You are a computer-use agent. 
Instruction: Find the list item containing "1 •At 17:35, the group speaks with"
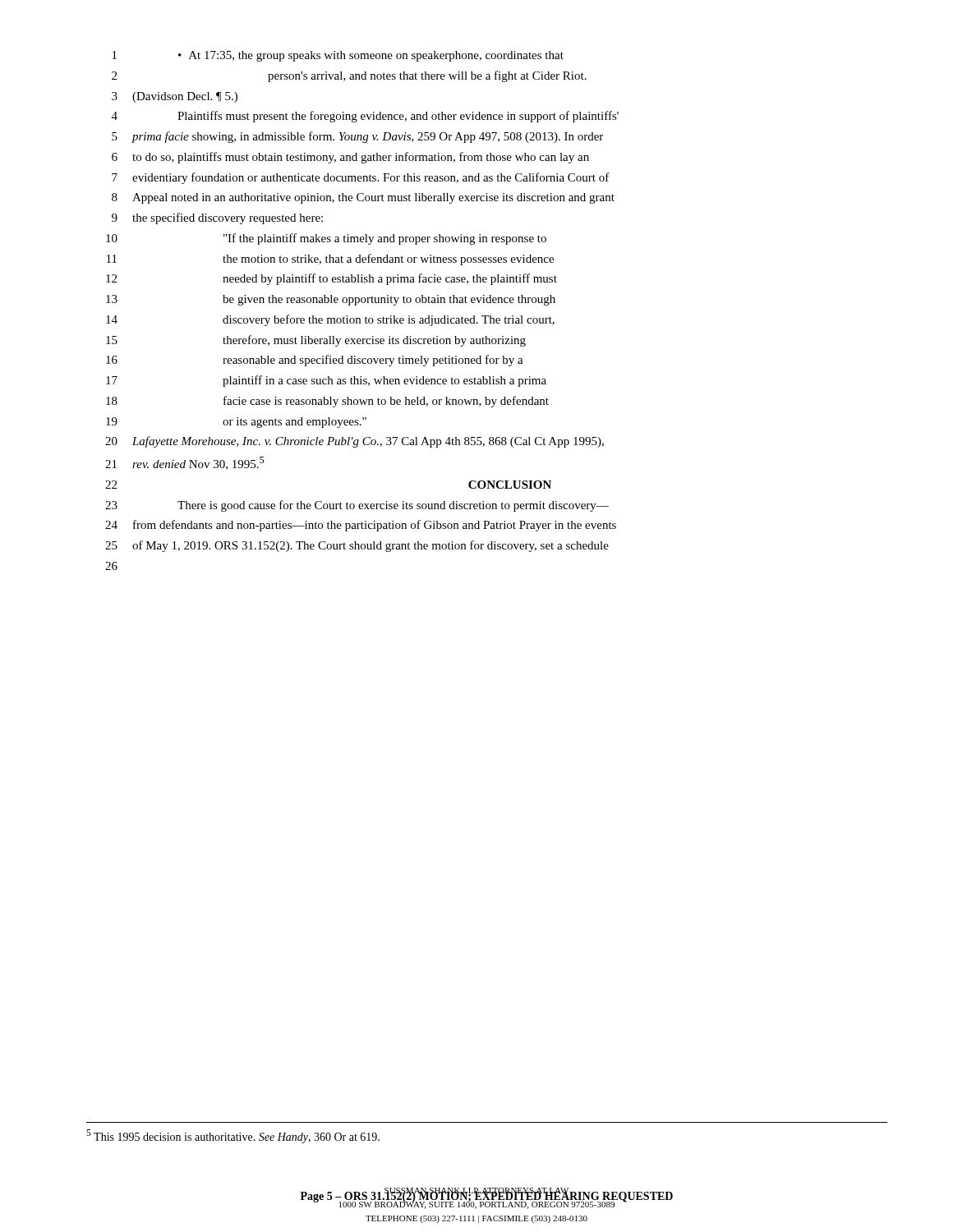[487, 55]
